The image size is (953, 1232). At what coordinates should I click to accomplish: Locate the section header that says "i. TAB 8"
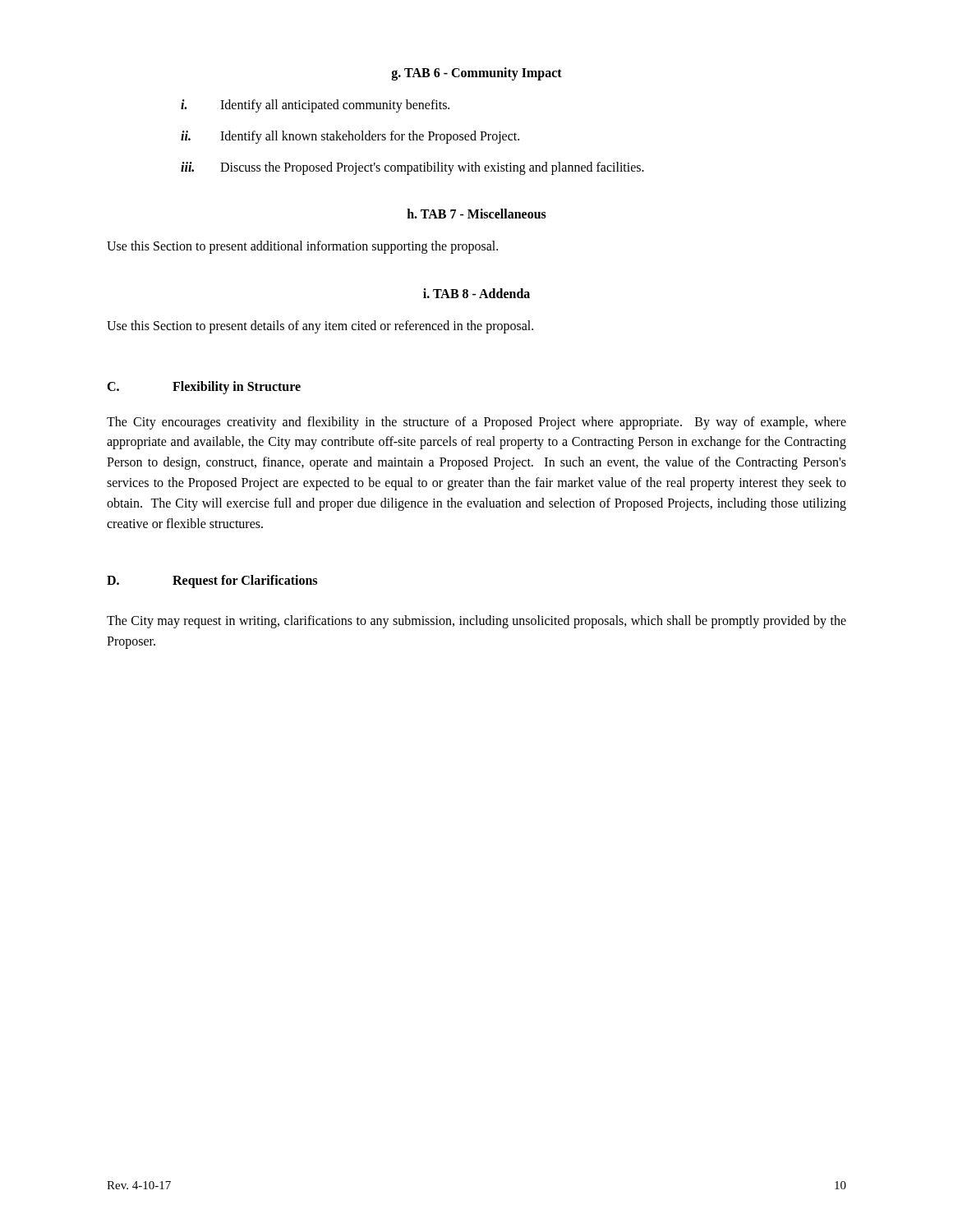pos(476,293)
